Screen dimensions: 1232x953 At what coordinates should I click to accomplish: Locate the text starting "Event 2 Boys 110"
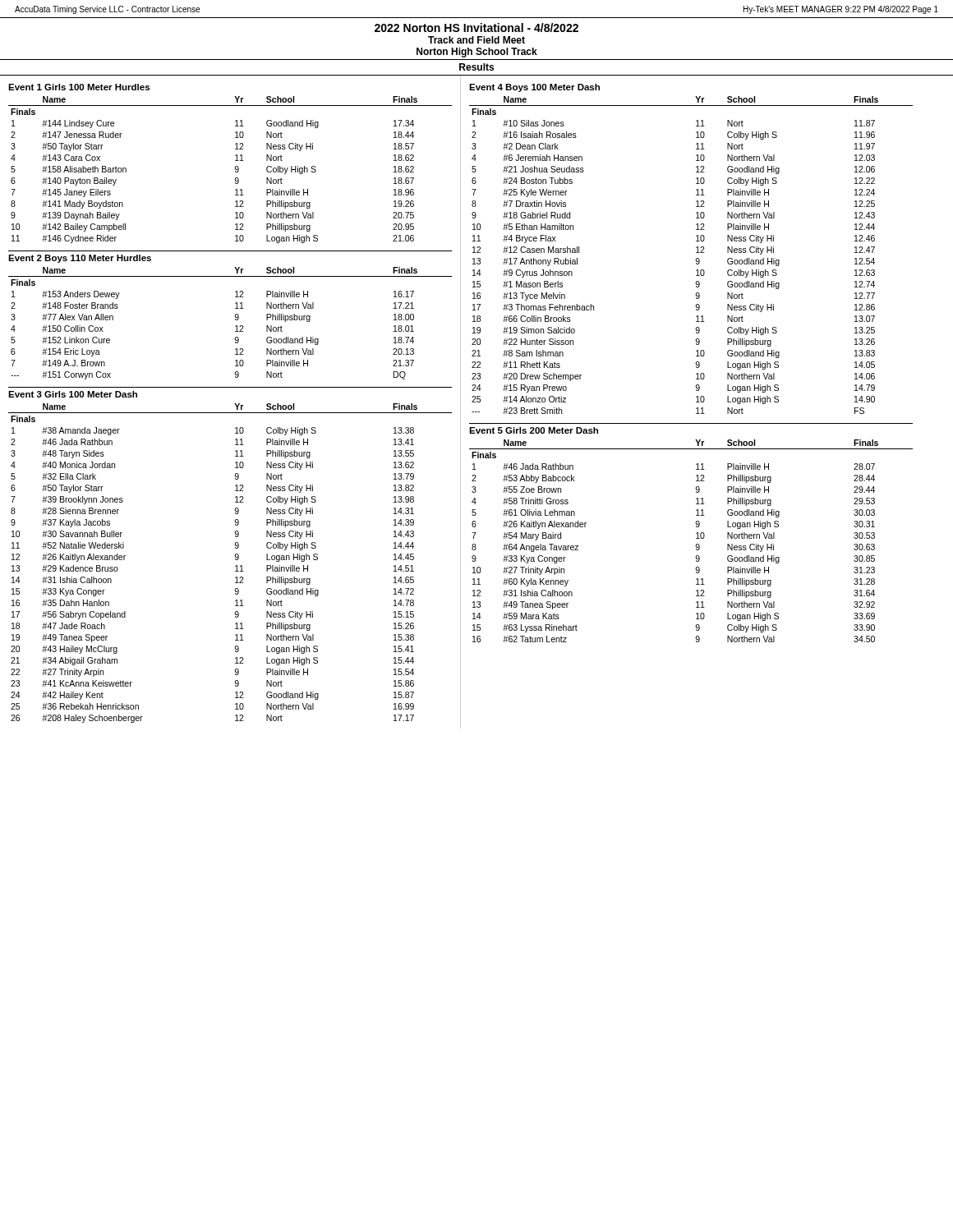(80, 258)
